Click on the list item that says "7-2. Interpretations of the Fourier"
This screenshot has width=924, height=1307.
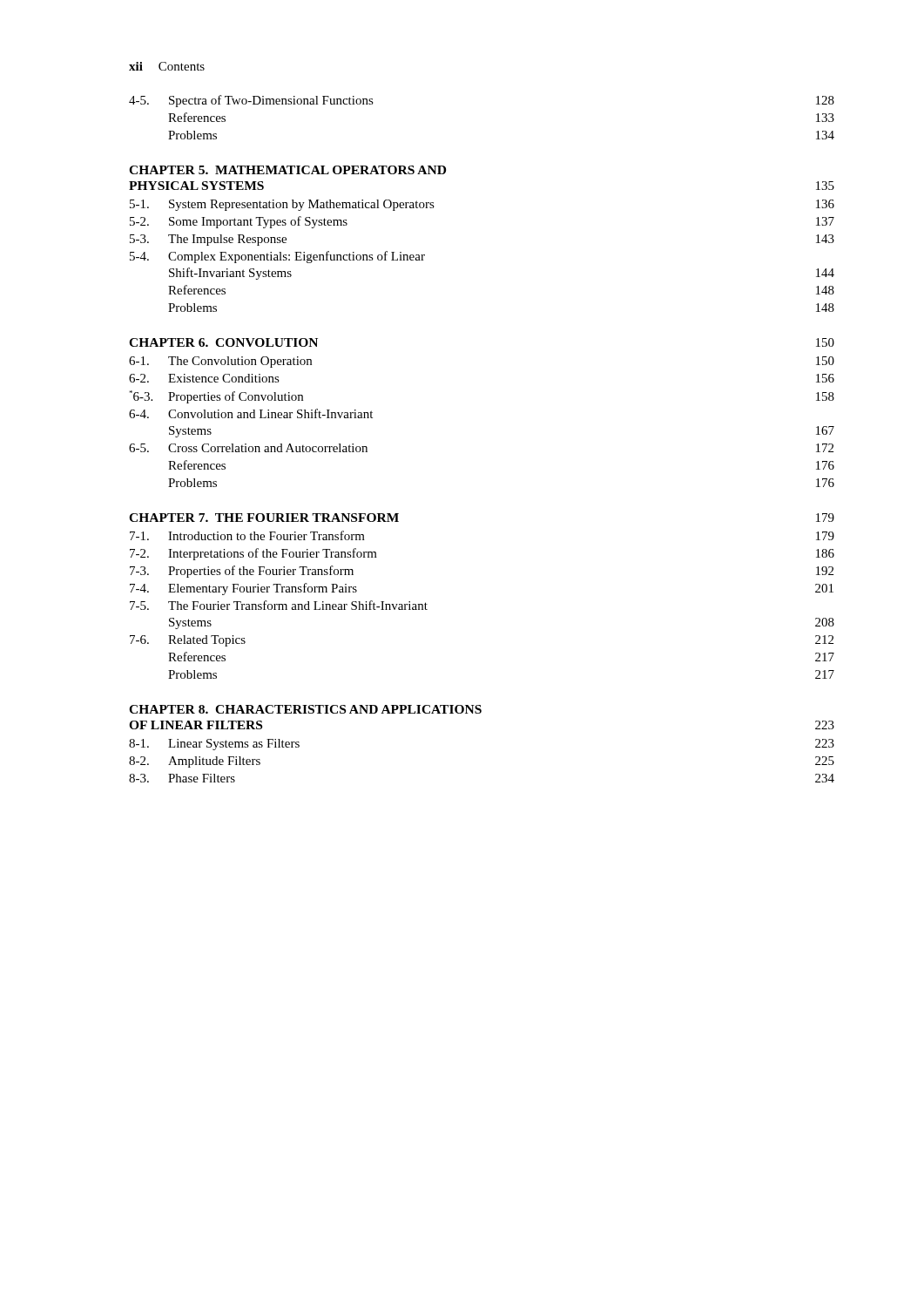coord(275,555)
